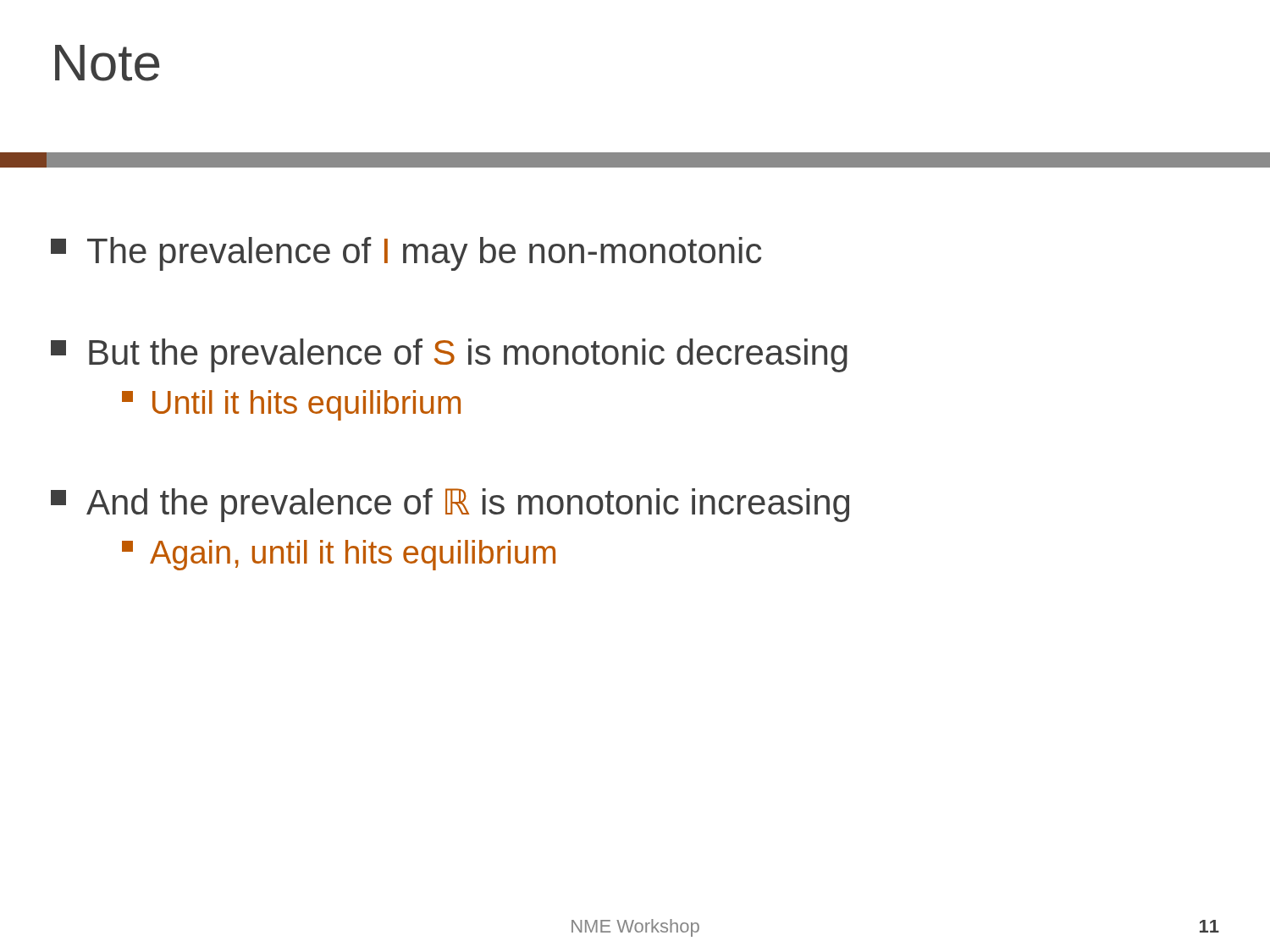Find the list item containing "Again, until it hits equilibrium"
The image size is (1270, 952).
click(x=340, y=553)
